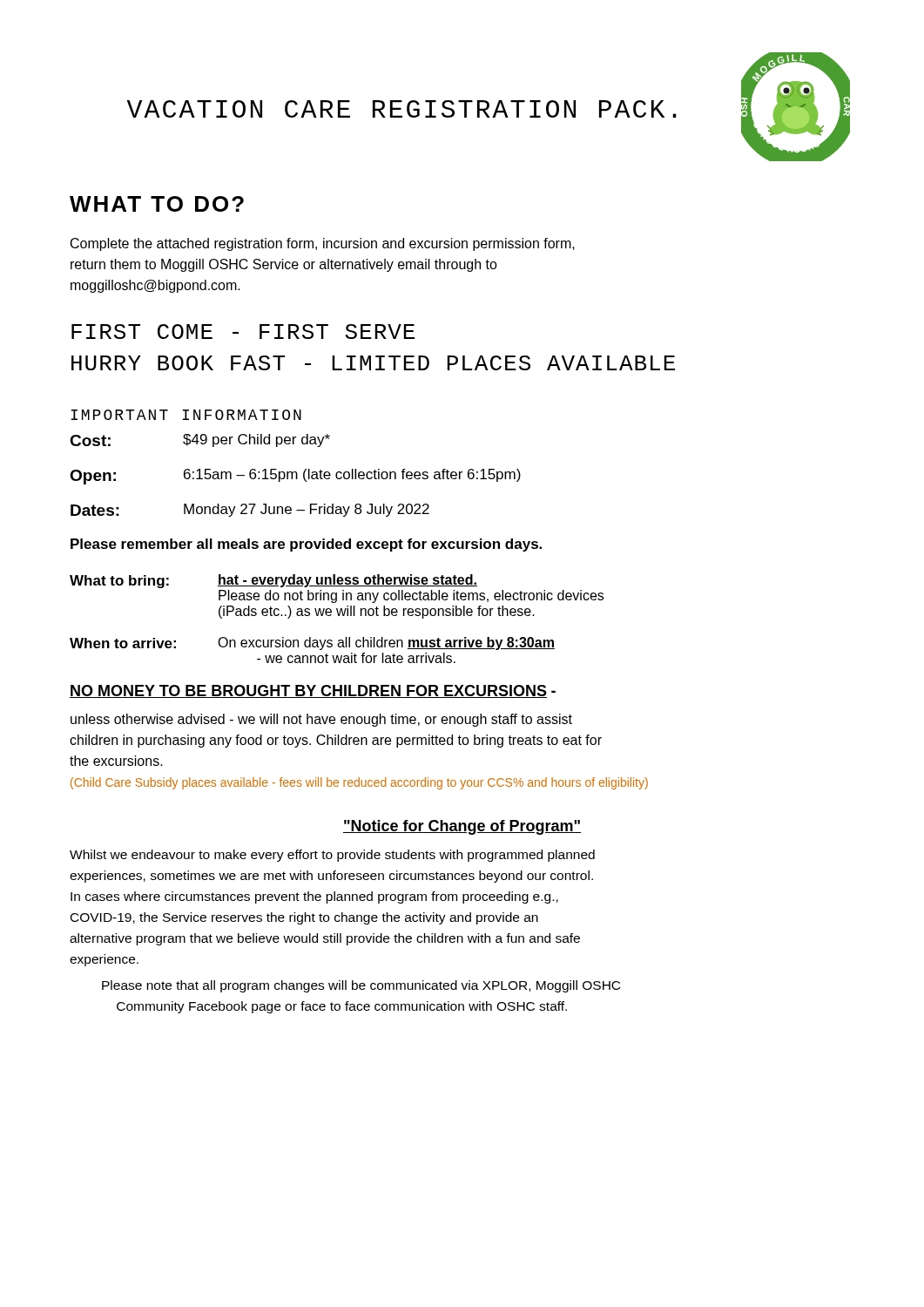This screenshot has height=1307, width=924.
Task: Click on the text block with the text "Please note that all program changes will be"
Action: tap(361, 995)
